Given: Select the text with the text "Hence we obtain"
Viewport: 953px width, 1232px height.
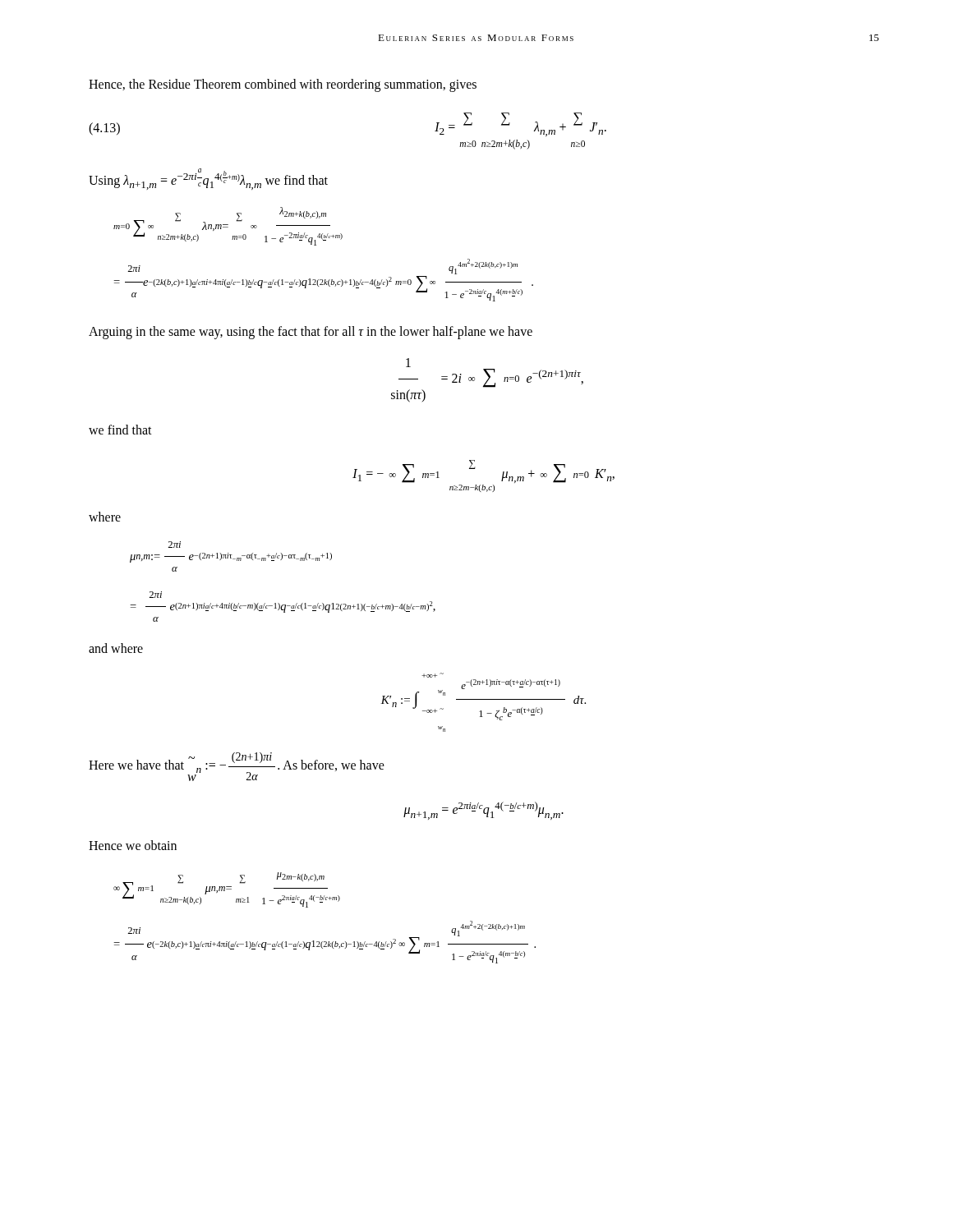Looking at the screenshot, I should [x=133, y=846].
